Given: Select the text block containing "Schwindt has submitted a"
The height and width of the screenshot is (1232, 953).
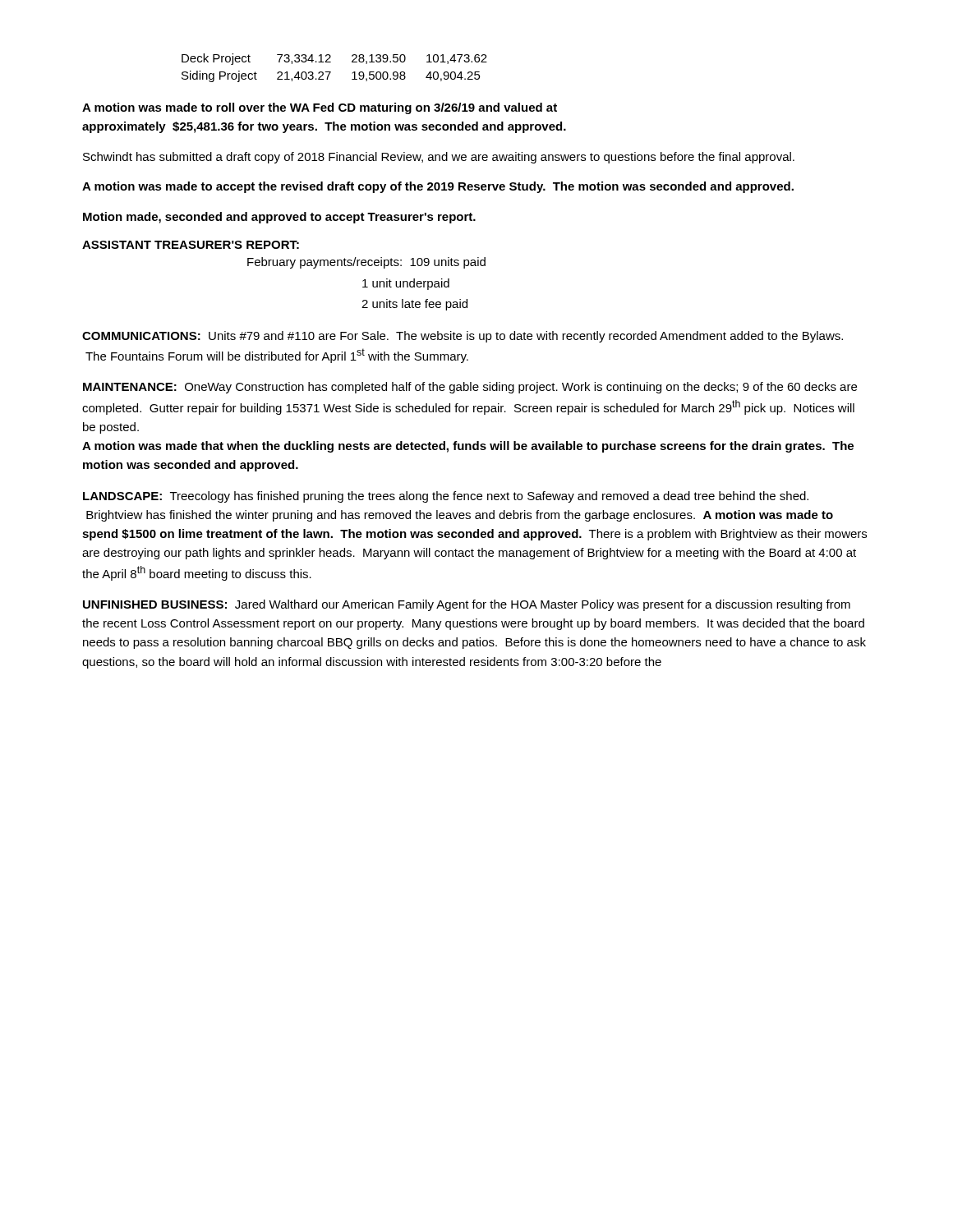Looking at the screenshot, I should [439, 156].
